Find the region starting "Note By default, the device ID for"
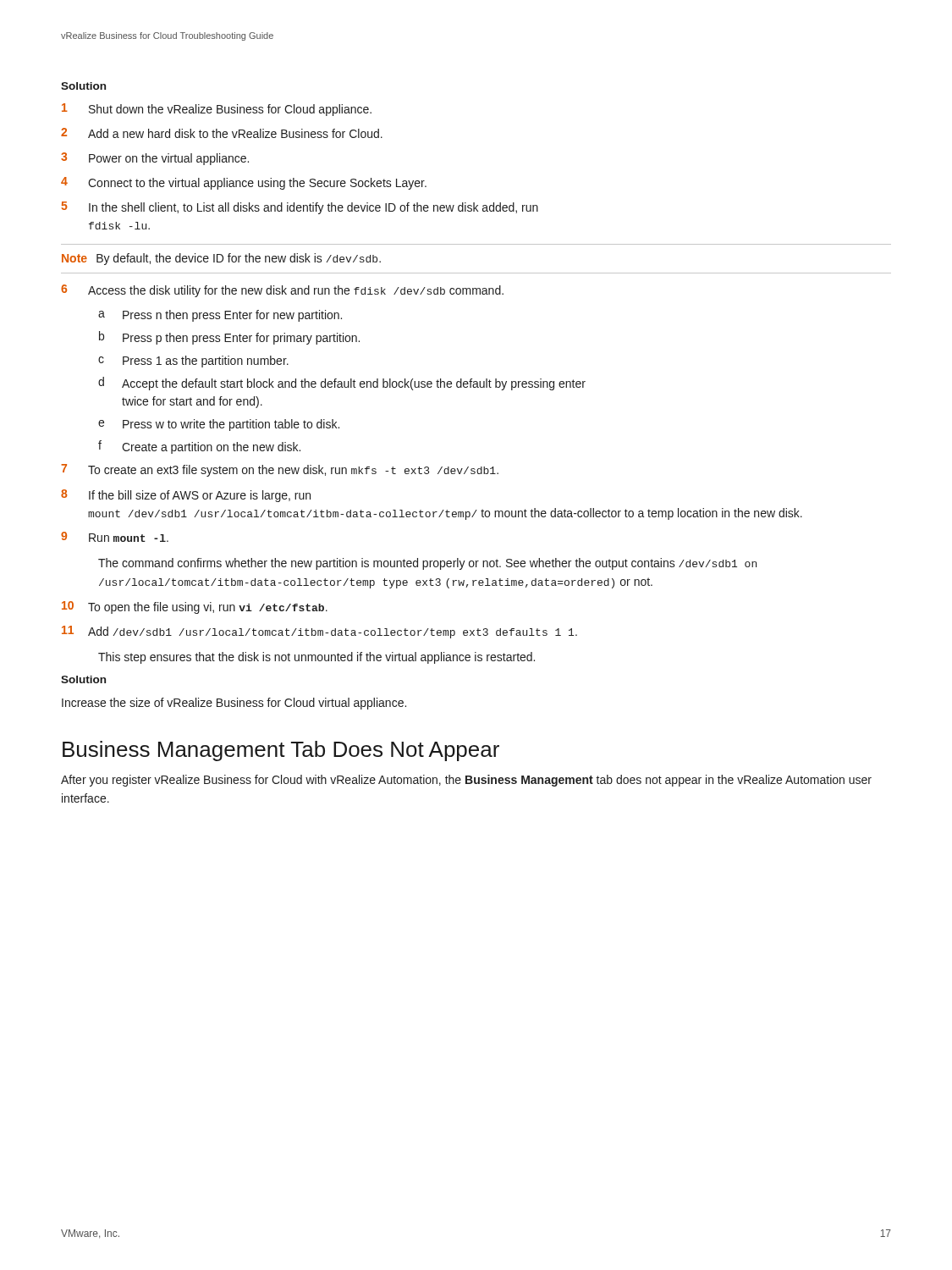 221,258
